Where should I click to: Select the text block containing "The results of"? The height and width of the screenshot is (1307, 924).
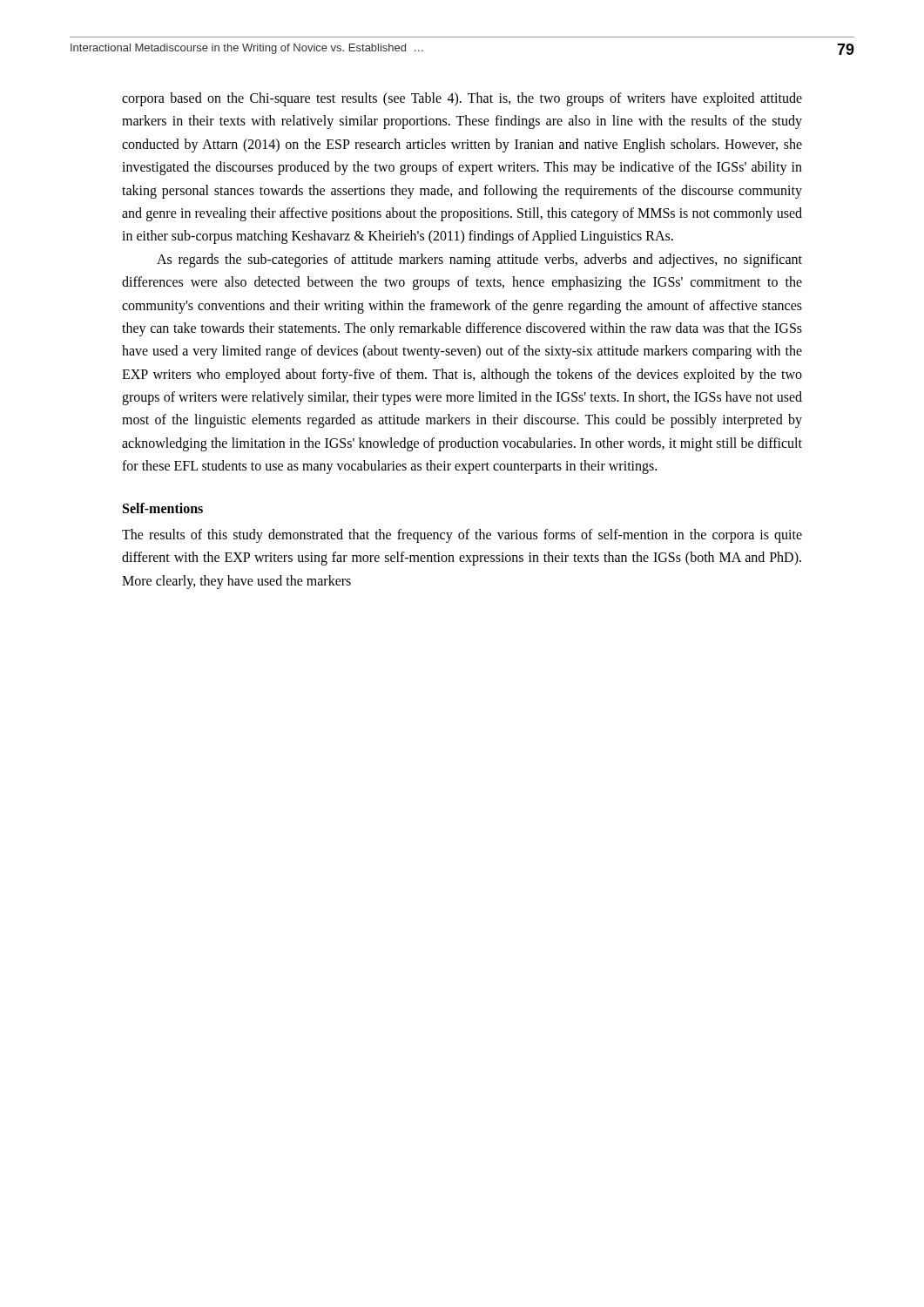click(x=462, y=558)
